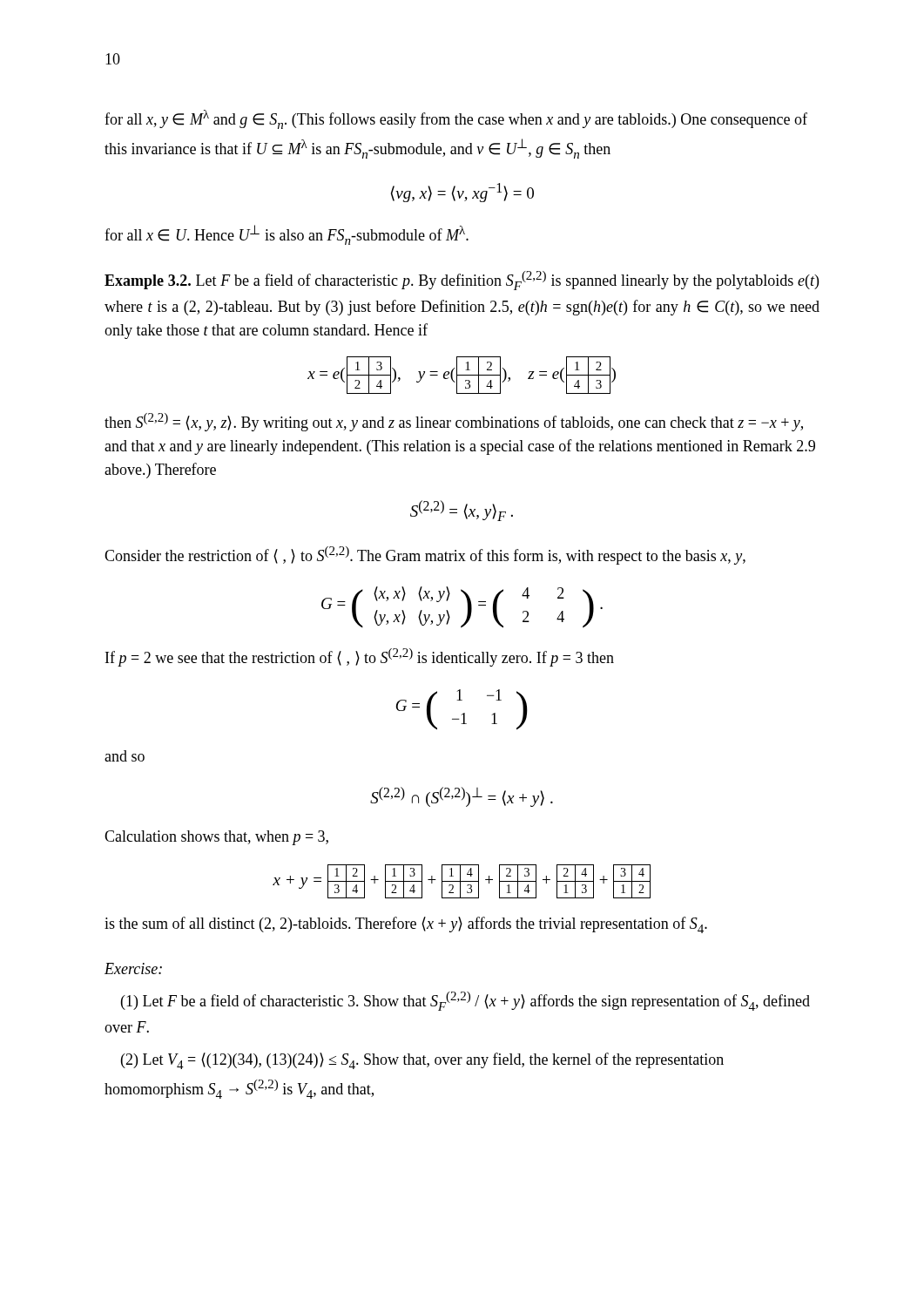Point to the formula beginning "⟨vg, x⟩ = ⟨v, xg−1⟩"

(462, 192)
